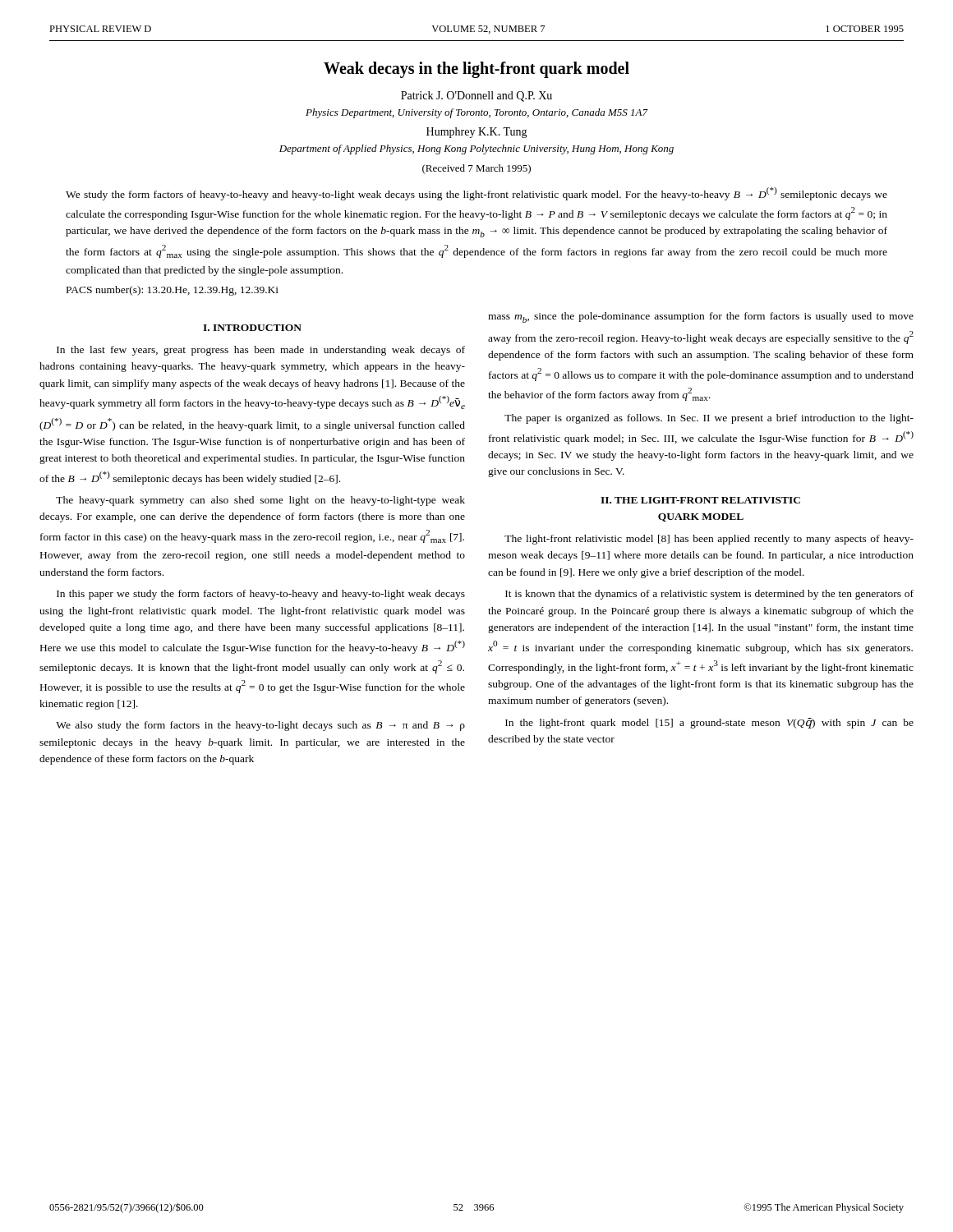Screen dimensions: 1232x953
Task: Click on the passage starting "Humphrey K.K. Tung"
Action: coord(476,132)
